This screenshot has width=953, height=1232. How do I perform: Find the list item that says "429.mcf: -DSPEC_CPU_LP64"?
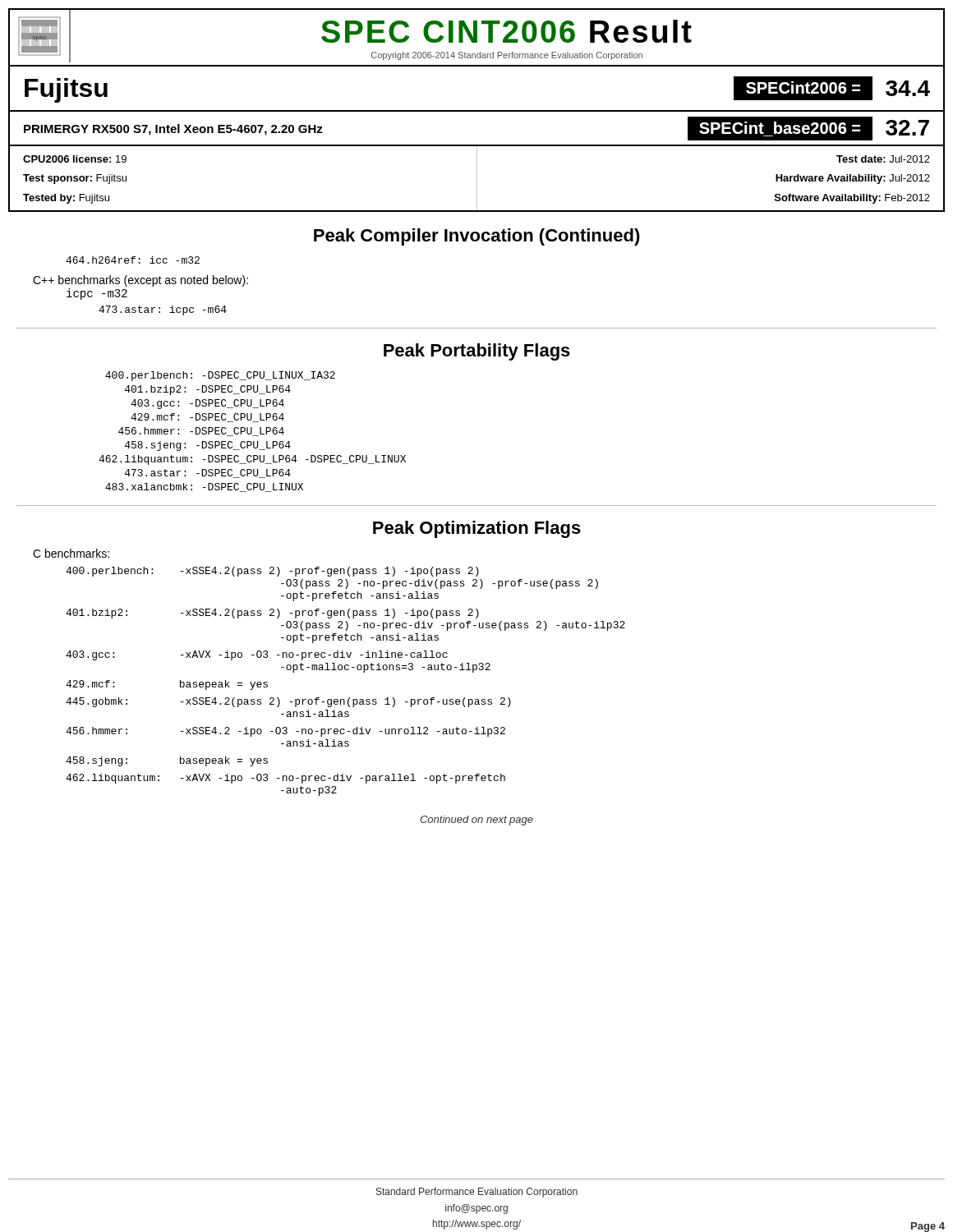point(192,418)
